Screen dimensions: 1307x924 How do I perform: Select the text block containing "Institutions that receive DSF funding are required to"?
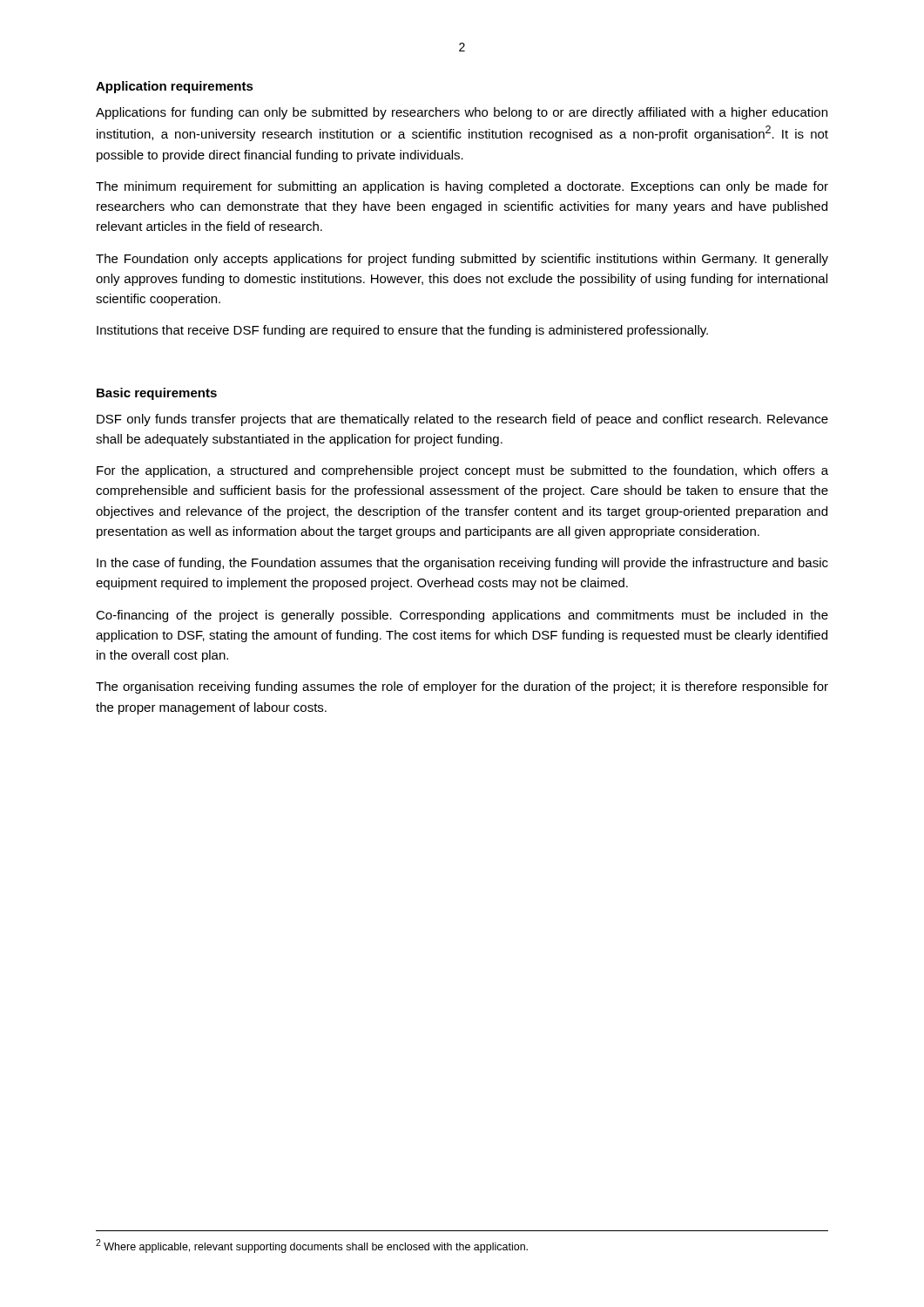click(402, 330)
